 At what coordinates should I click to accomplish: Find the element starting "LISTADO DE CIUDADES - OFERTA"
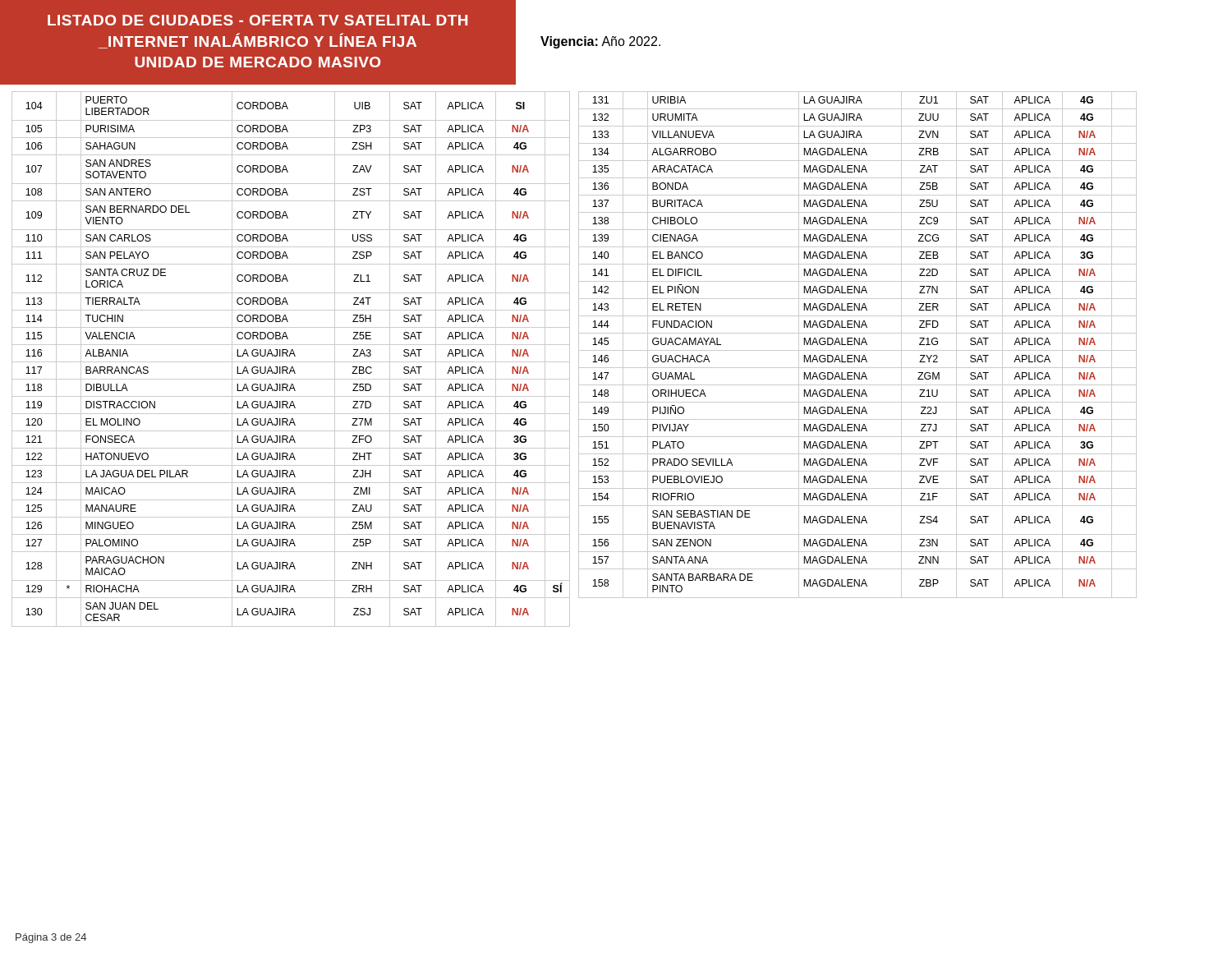(343, 42)
